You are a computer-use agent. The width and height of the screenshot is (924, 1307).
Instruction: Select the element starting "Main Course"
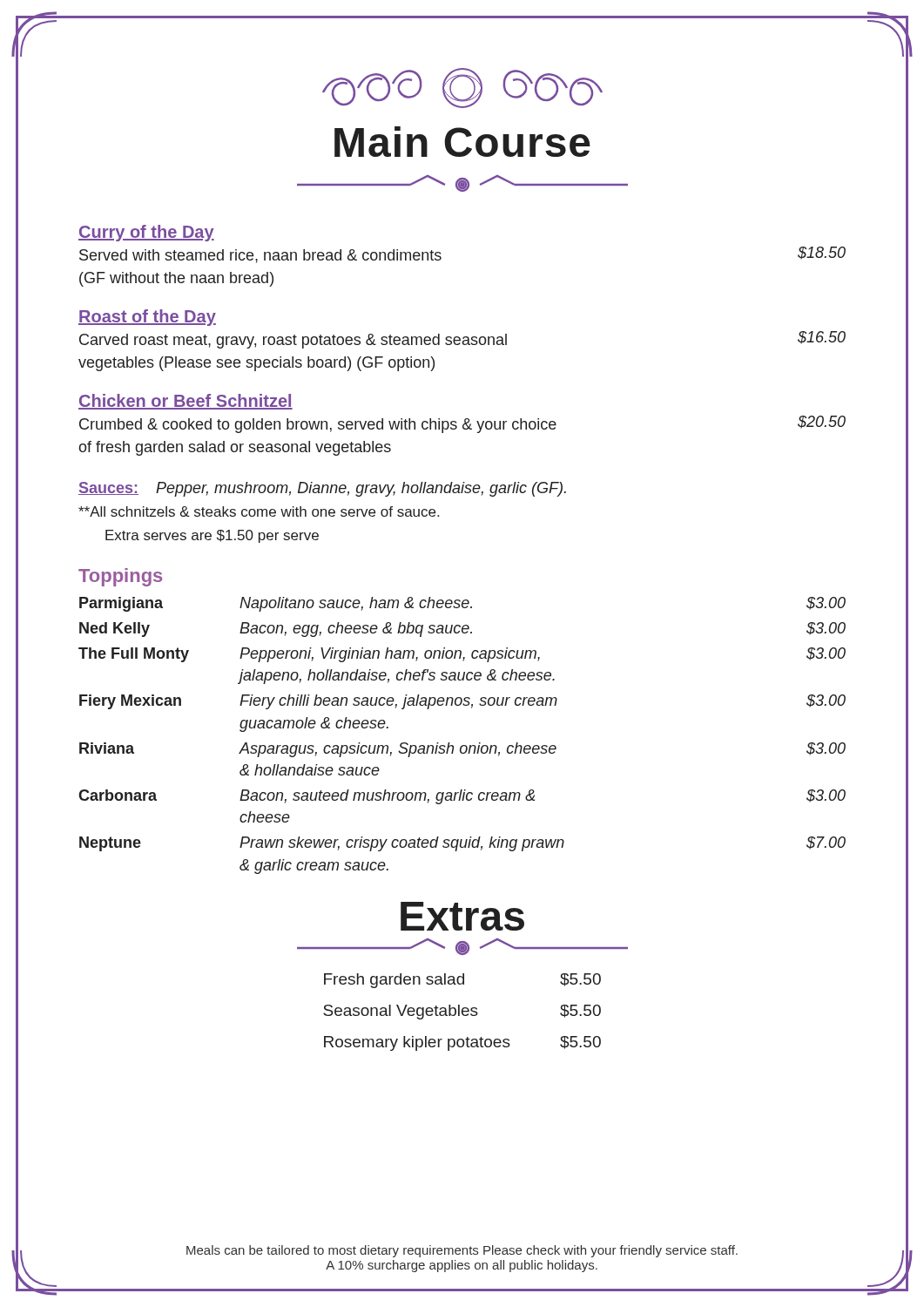pos(462,128)
